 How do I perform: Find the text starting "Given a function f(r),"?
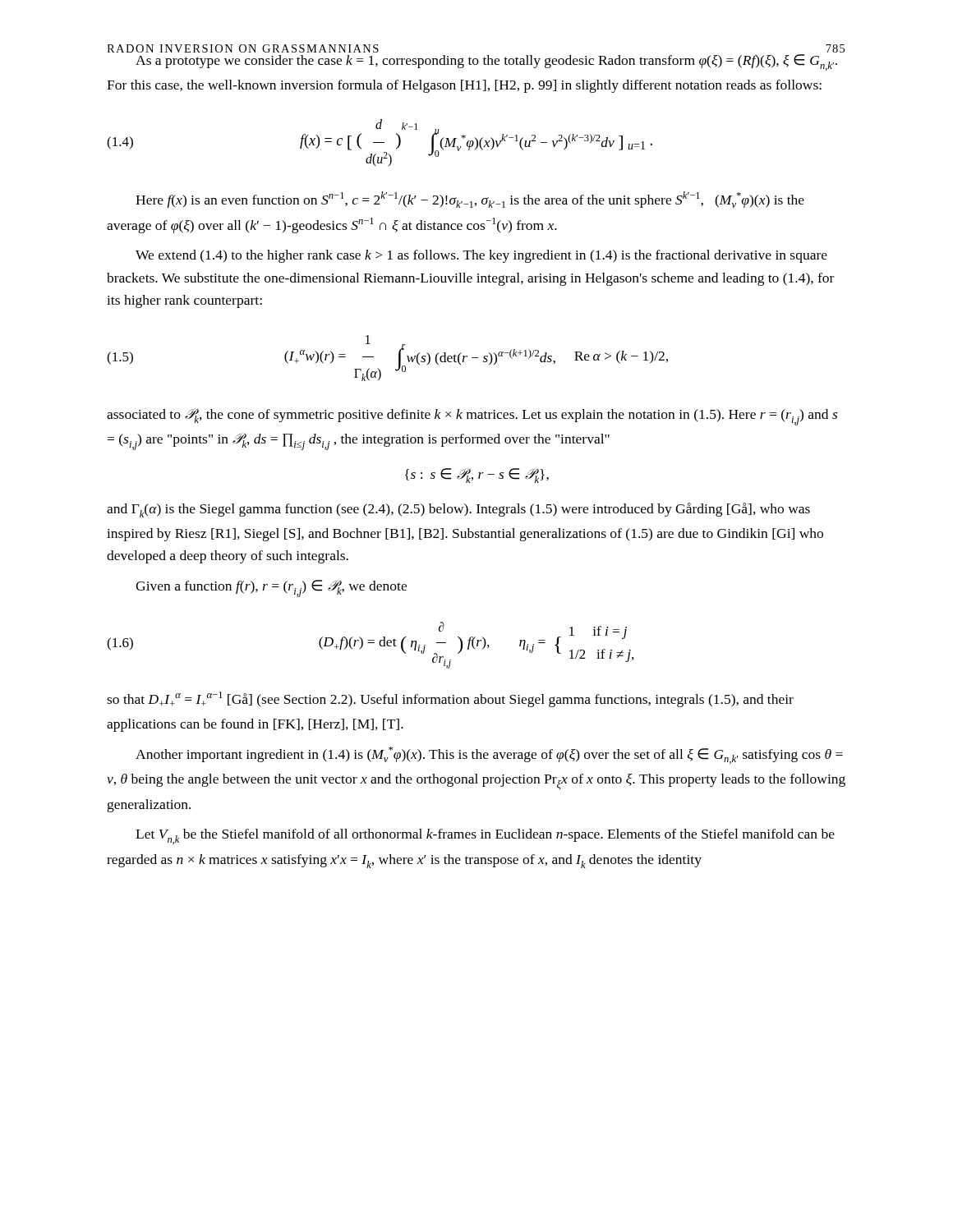coord(271,588)
